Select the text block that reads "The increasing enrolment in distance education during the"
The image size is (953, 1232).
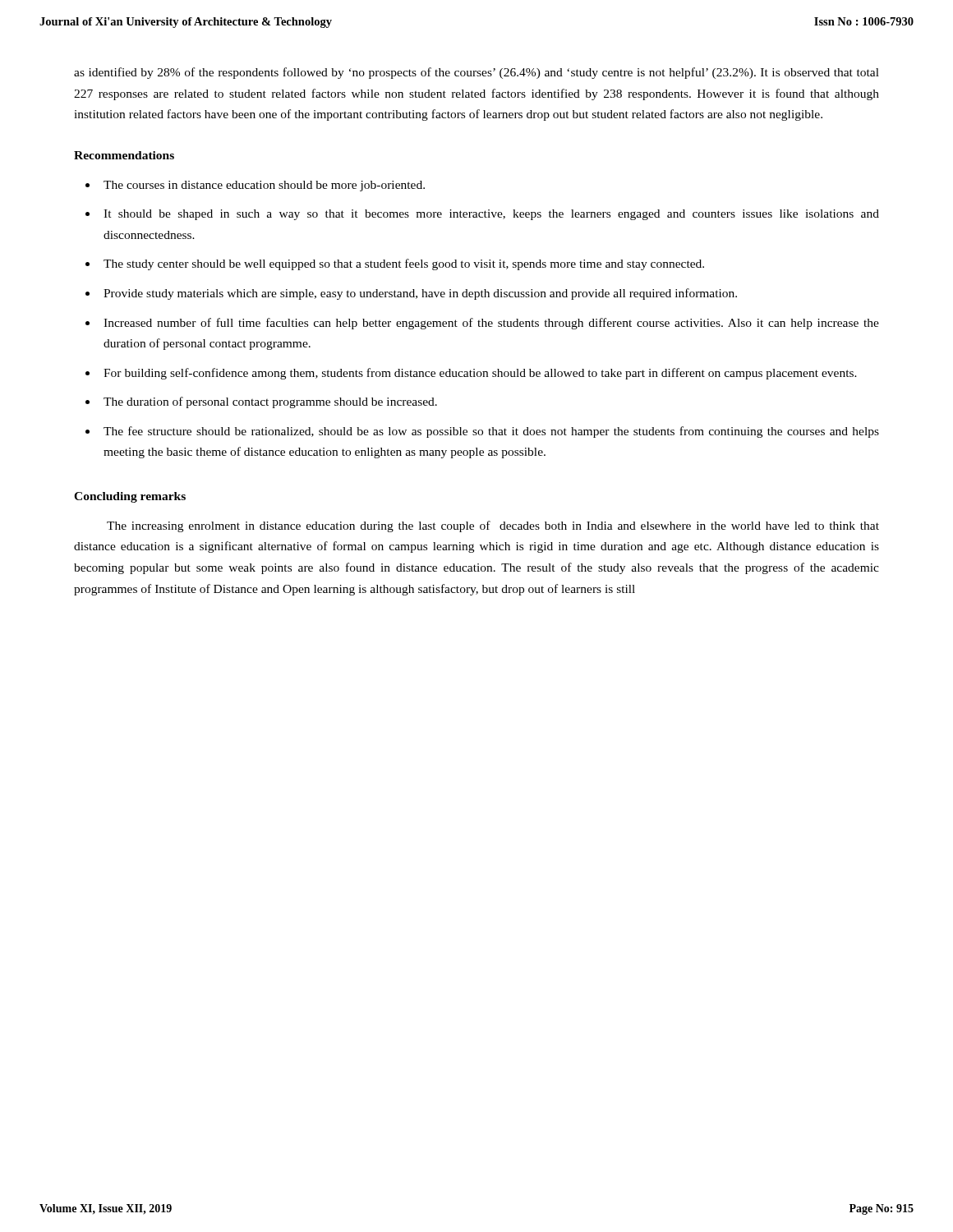[476, 557]
